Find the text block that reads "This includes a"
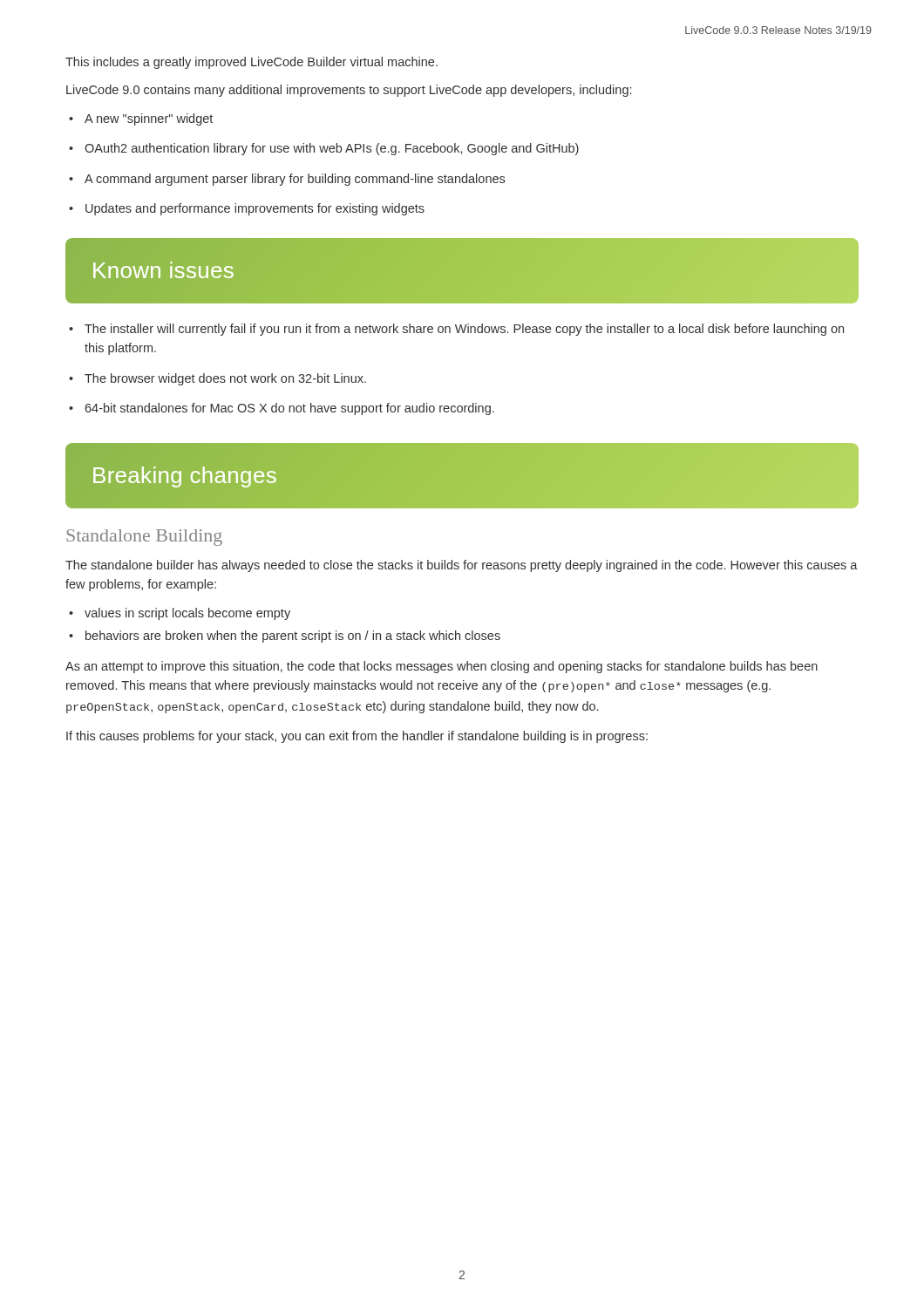924x1308 pixels. point(252,62)
